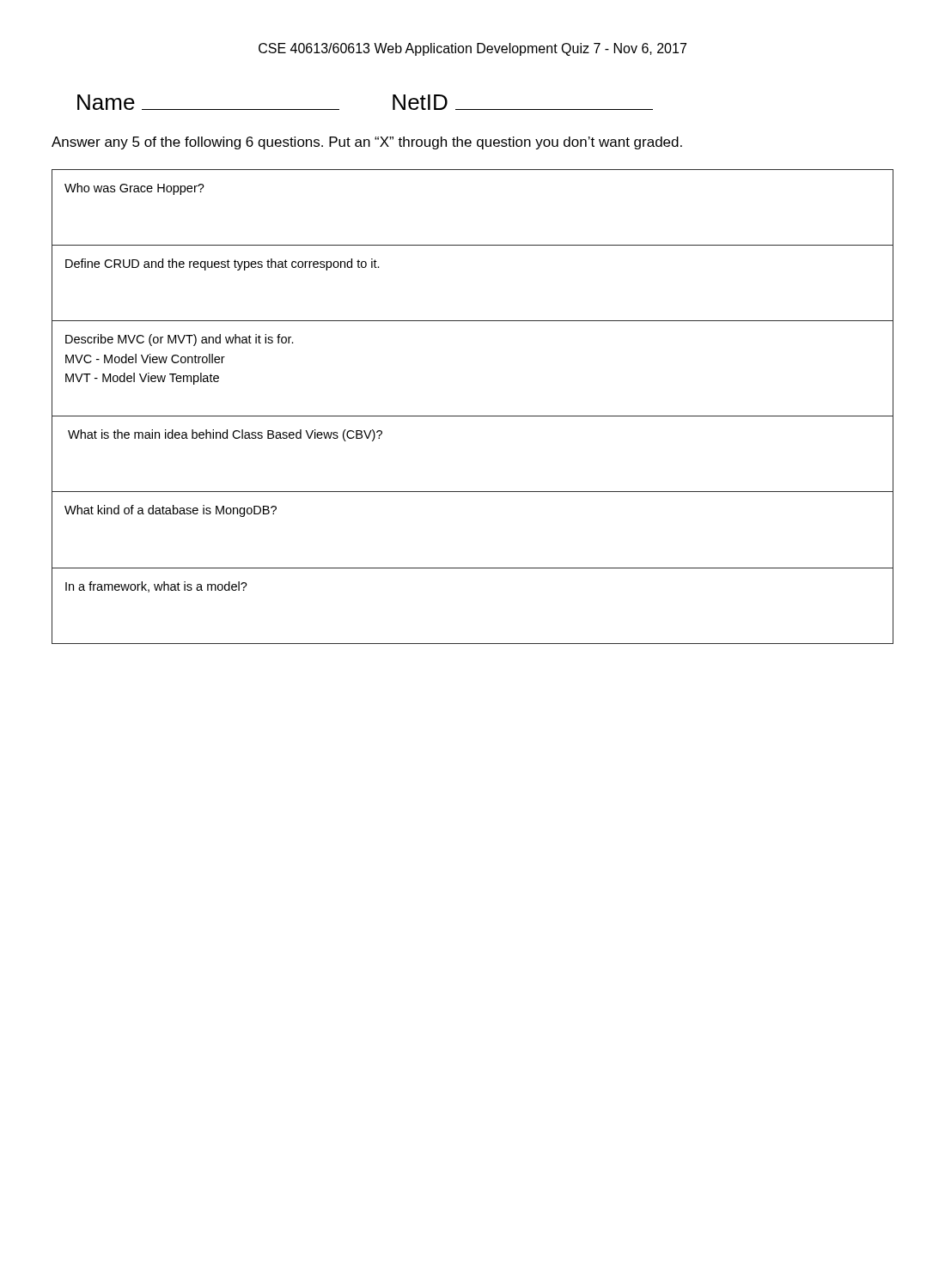
Task: Point to the title beginning "CSE 40613/60613 Web Application Development Quiz 7 -"
Action: click(x=472, y=48)
